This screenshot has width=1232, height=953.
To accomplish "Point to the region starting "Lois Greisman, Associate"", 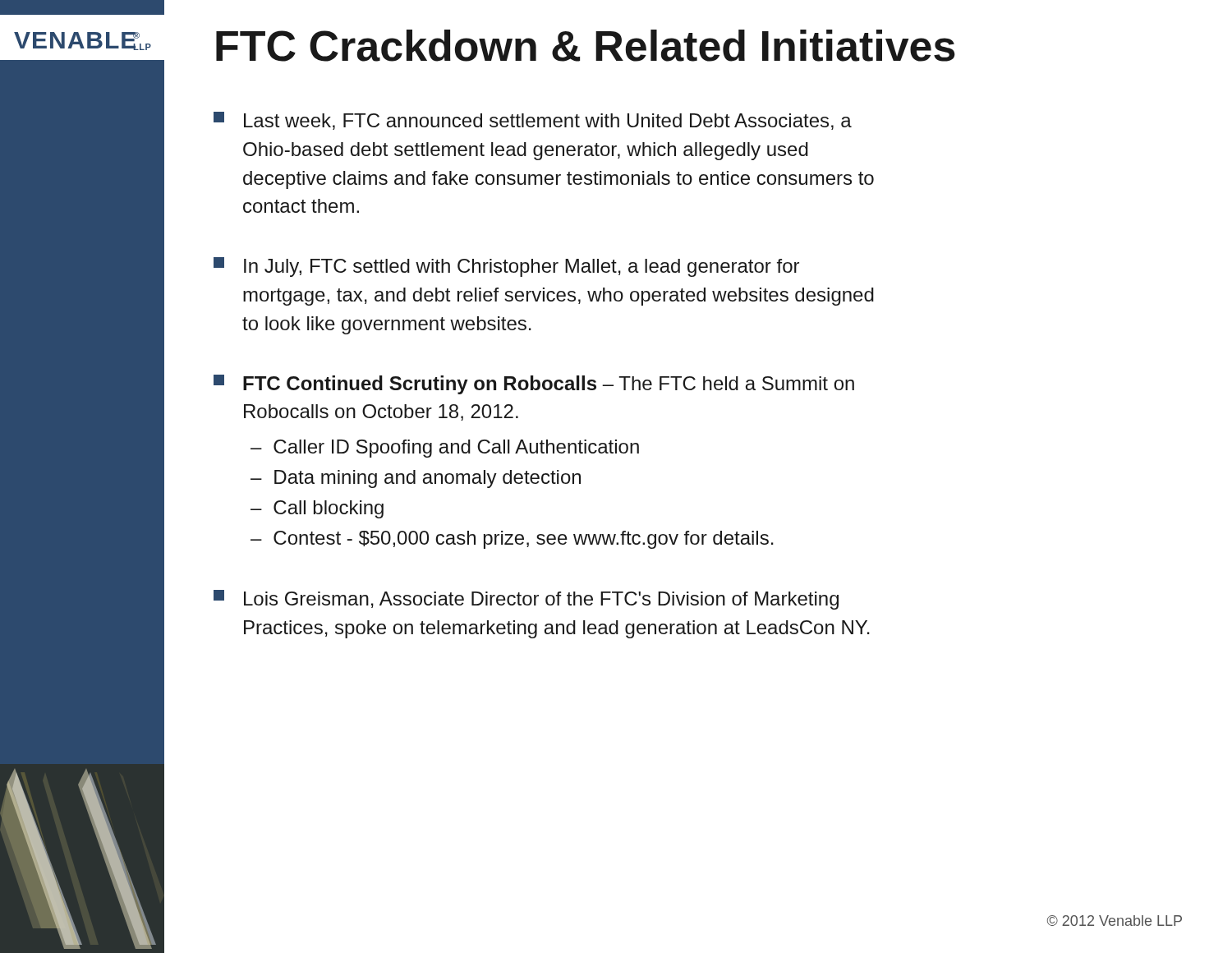I will click(542, 614).
